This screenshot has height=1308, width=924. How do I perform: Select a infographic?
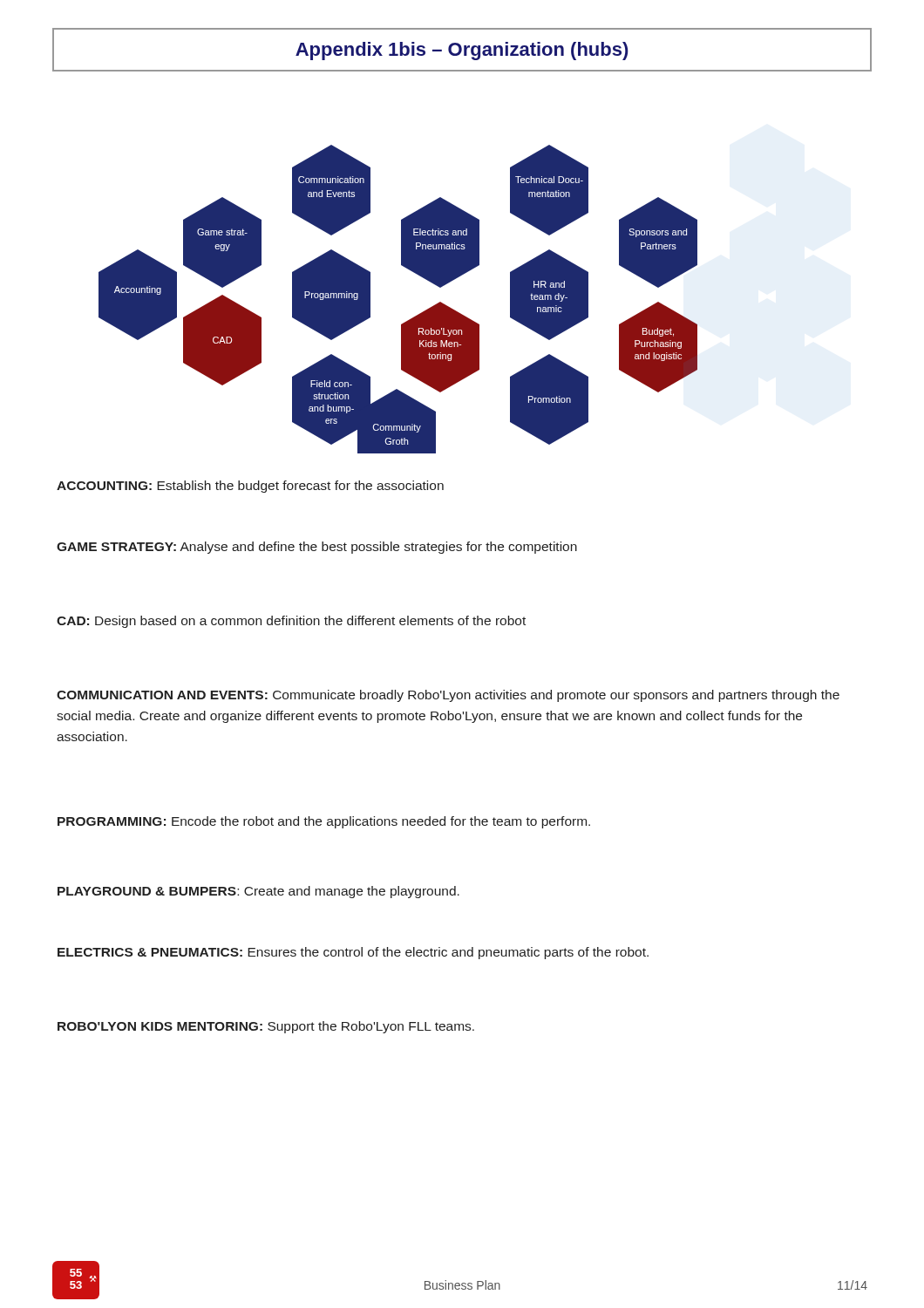[462, 266]
